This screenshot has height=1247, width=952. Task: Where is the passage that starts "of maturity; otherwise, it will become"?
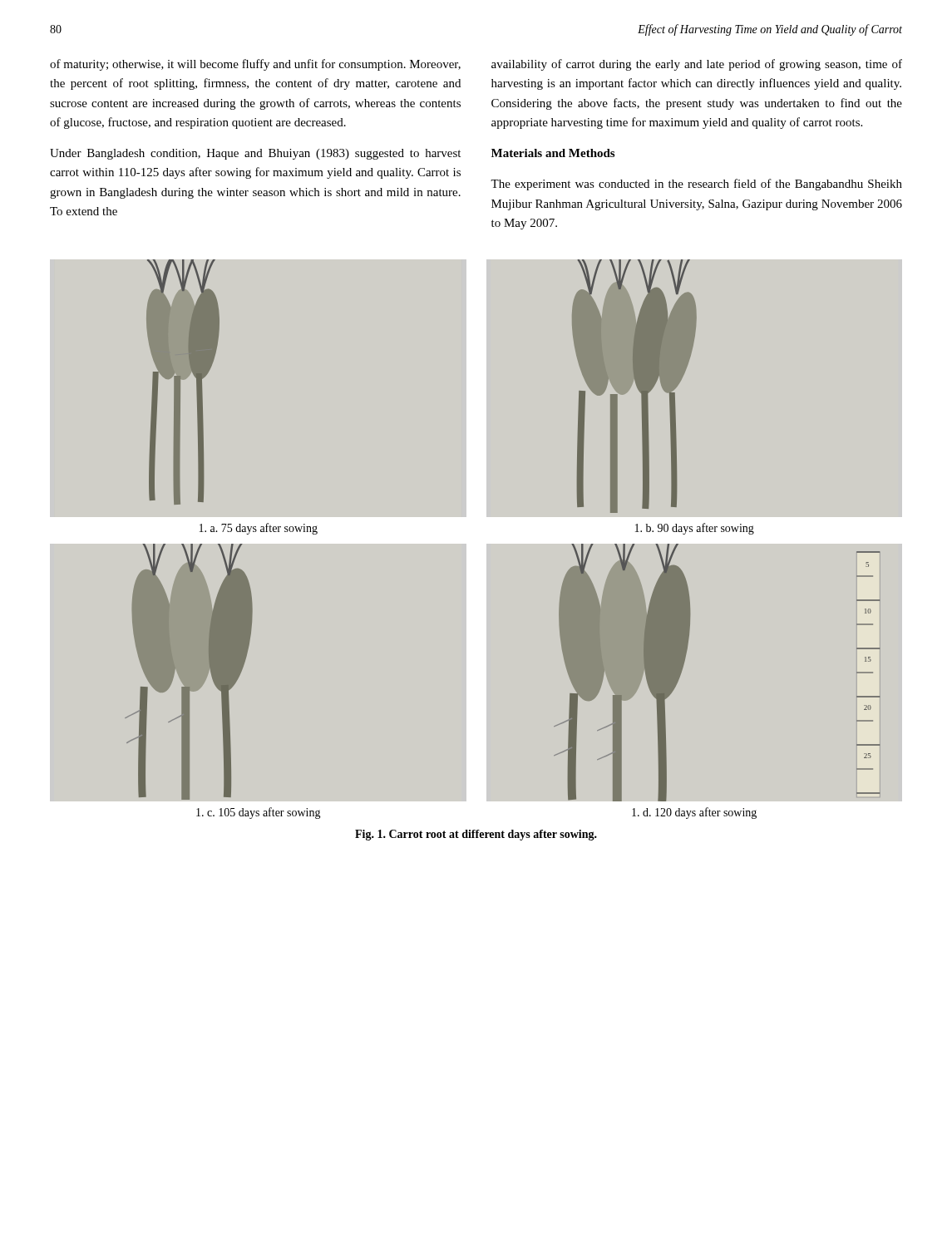pyautogui.click(x=255, y=93)
